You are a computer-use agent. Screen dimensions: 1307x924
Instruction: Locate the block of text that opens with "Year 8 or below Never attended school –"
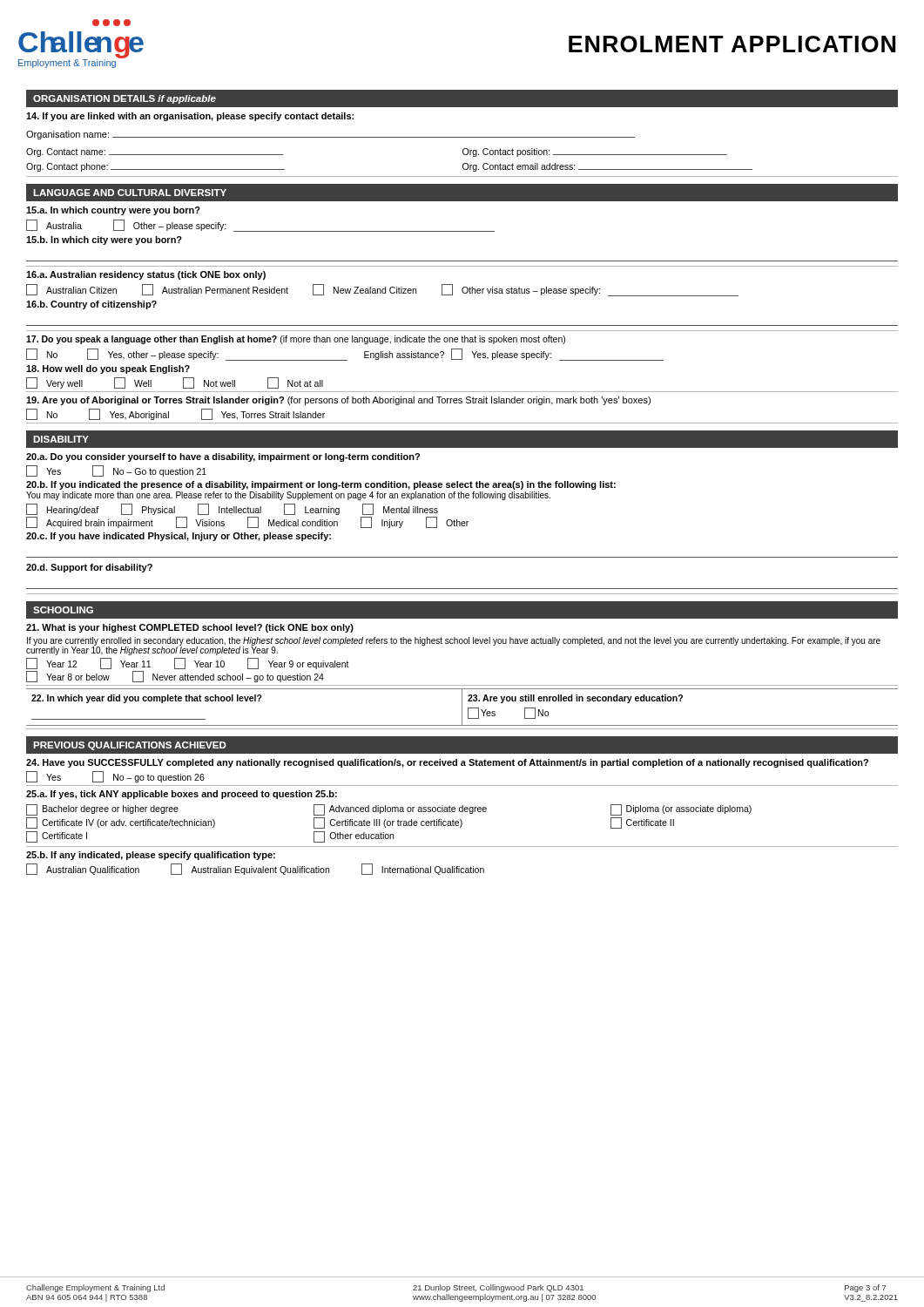(x=175, y=677)
